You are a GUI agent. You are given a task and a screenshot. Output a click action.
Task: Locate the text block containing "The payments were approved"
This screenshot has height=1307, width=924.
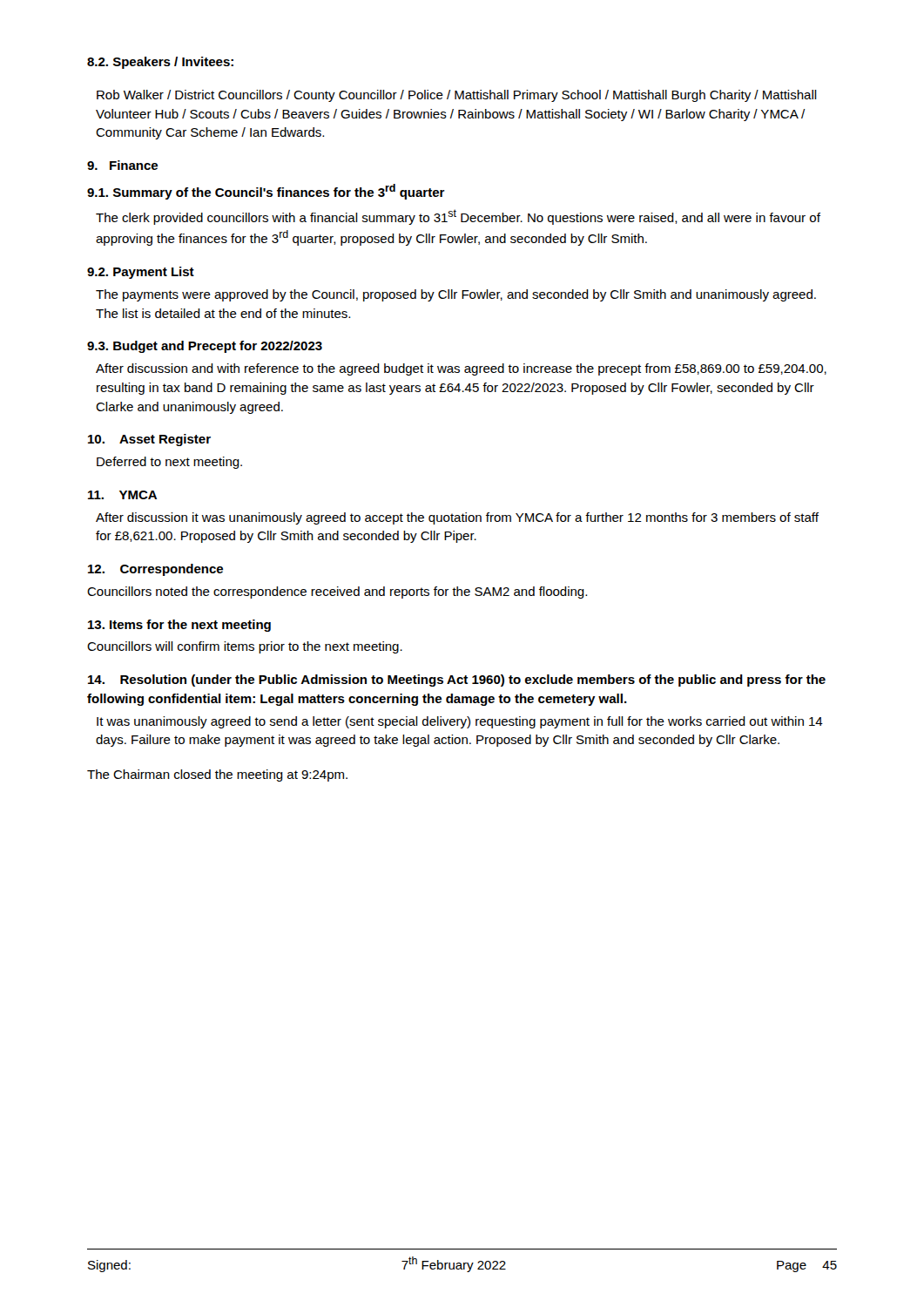(466, 304)
